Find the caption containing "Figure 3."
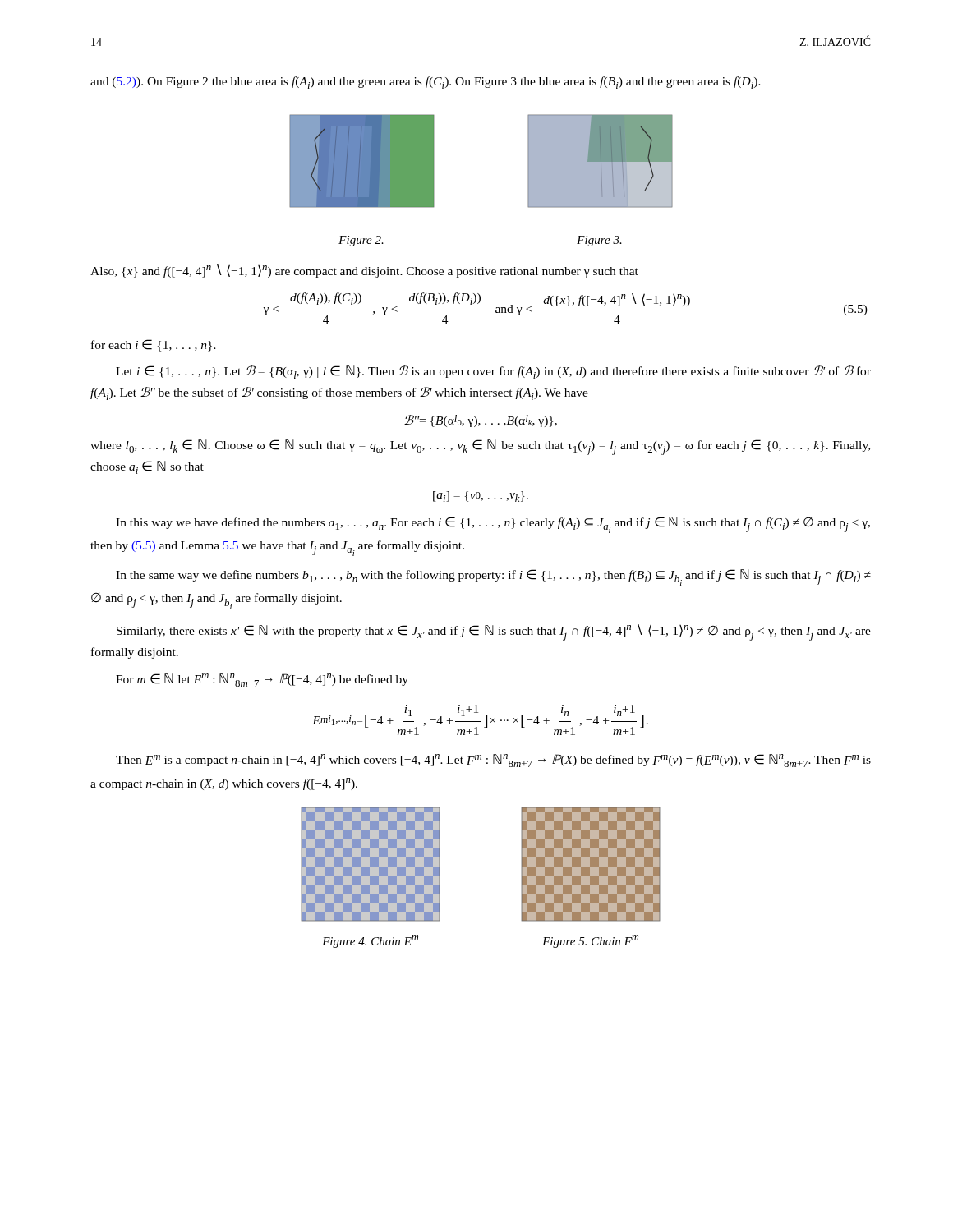 click(x=600, y=240)
